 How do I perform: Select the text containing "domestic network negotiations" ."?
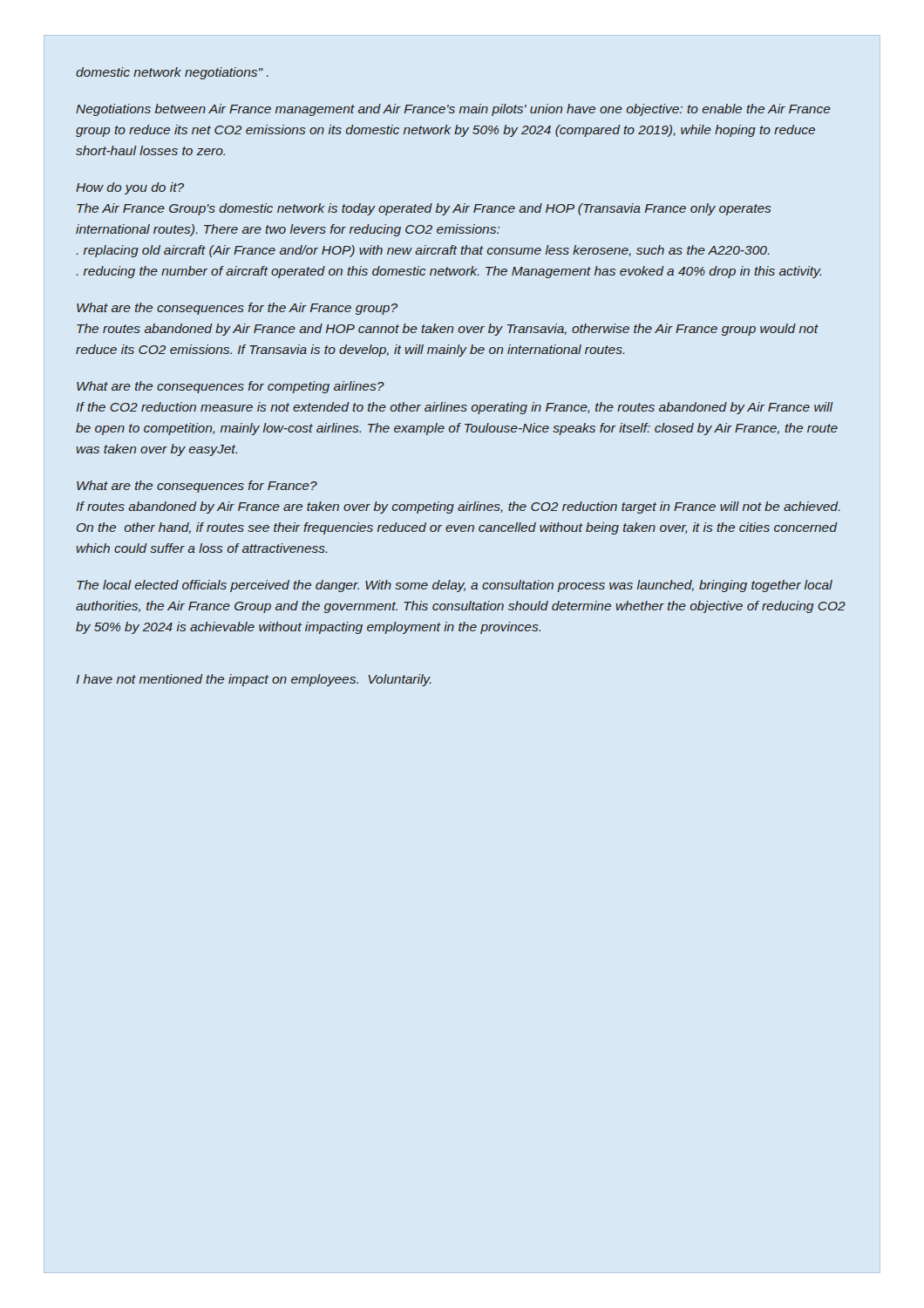(173, 72)
